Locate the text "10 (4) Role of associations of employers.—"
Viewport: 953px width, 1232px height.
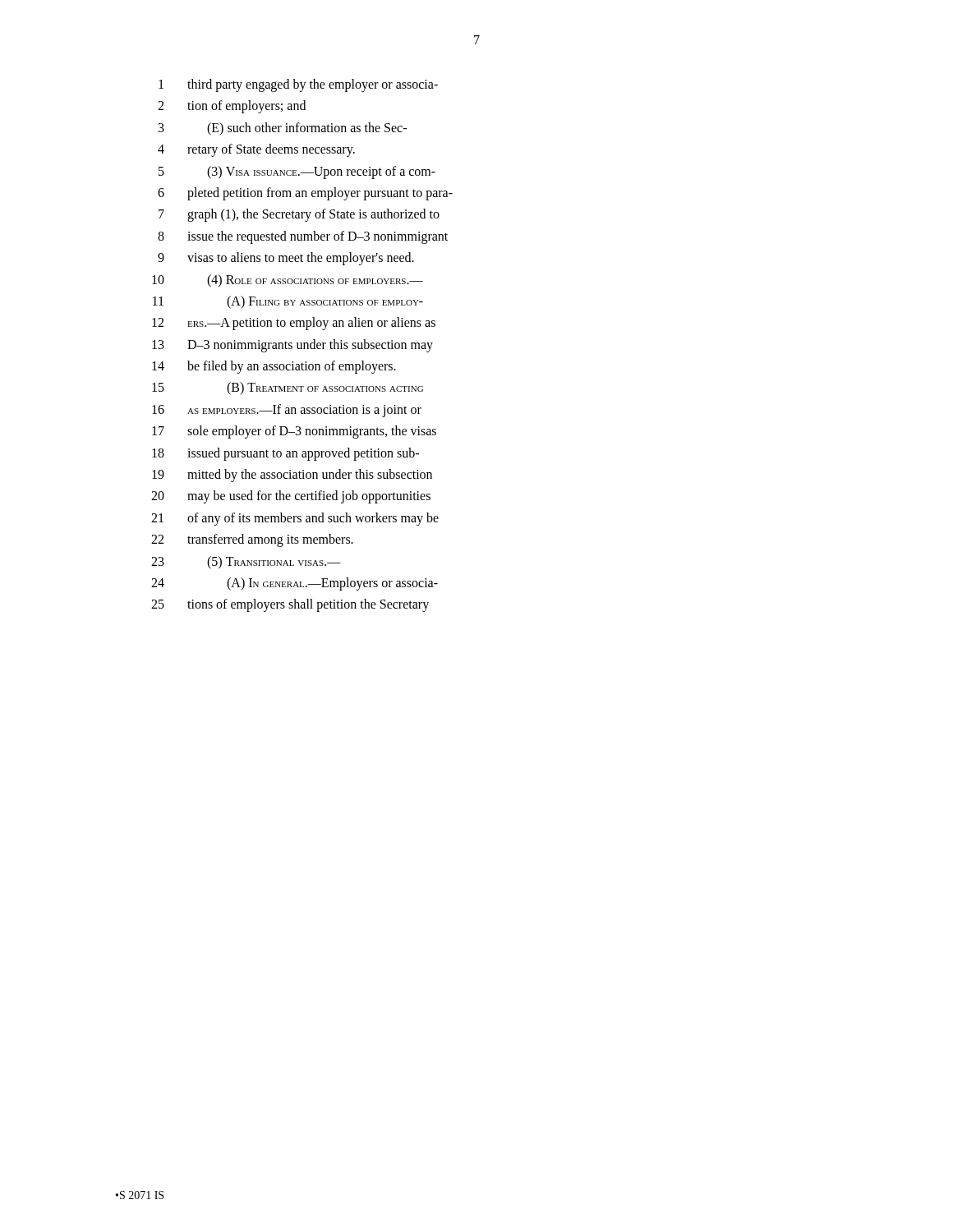[288, 281]
